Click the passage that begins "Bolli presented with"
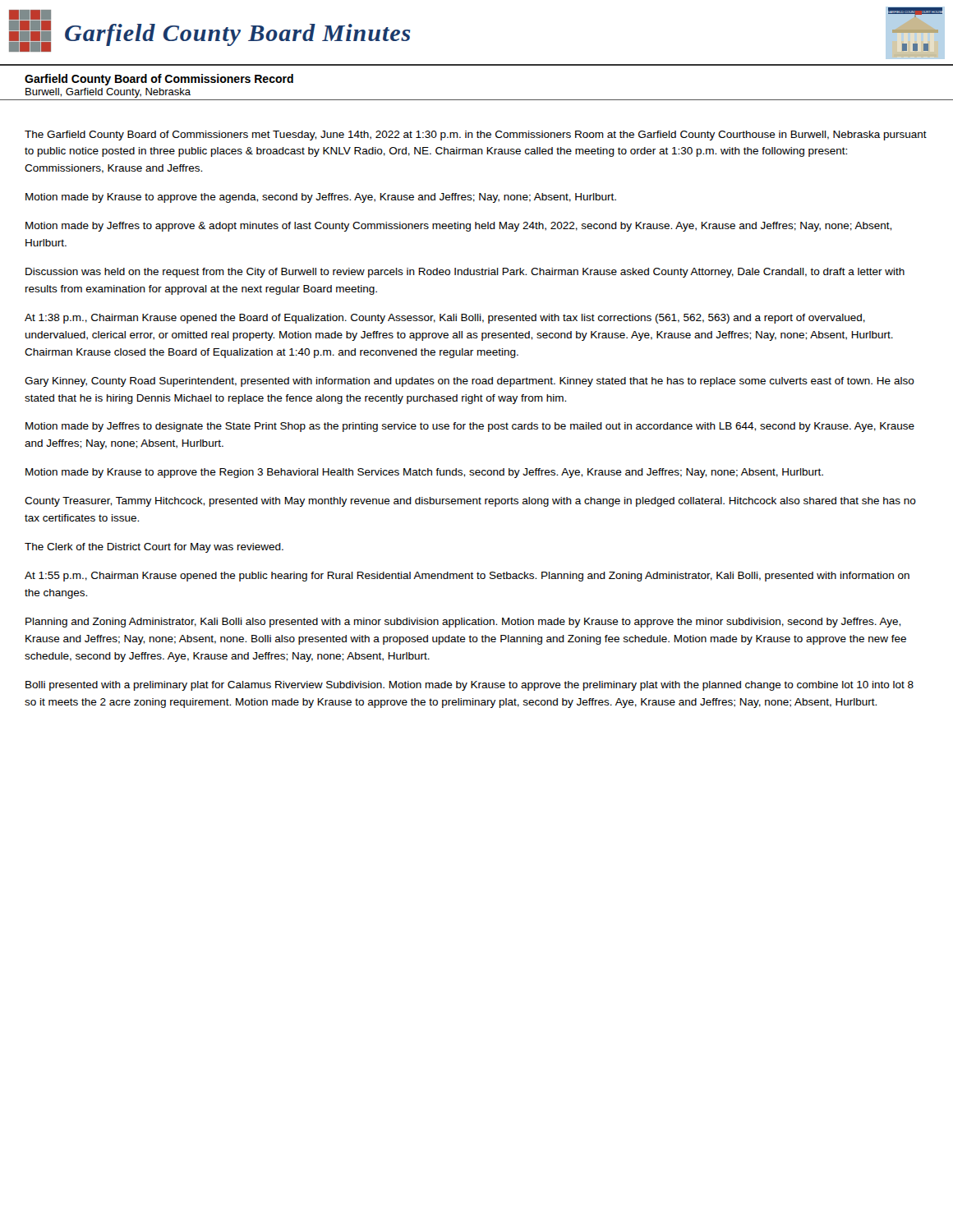Viewport: 953px width, 1232px height. click(x=476, y=694)
